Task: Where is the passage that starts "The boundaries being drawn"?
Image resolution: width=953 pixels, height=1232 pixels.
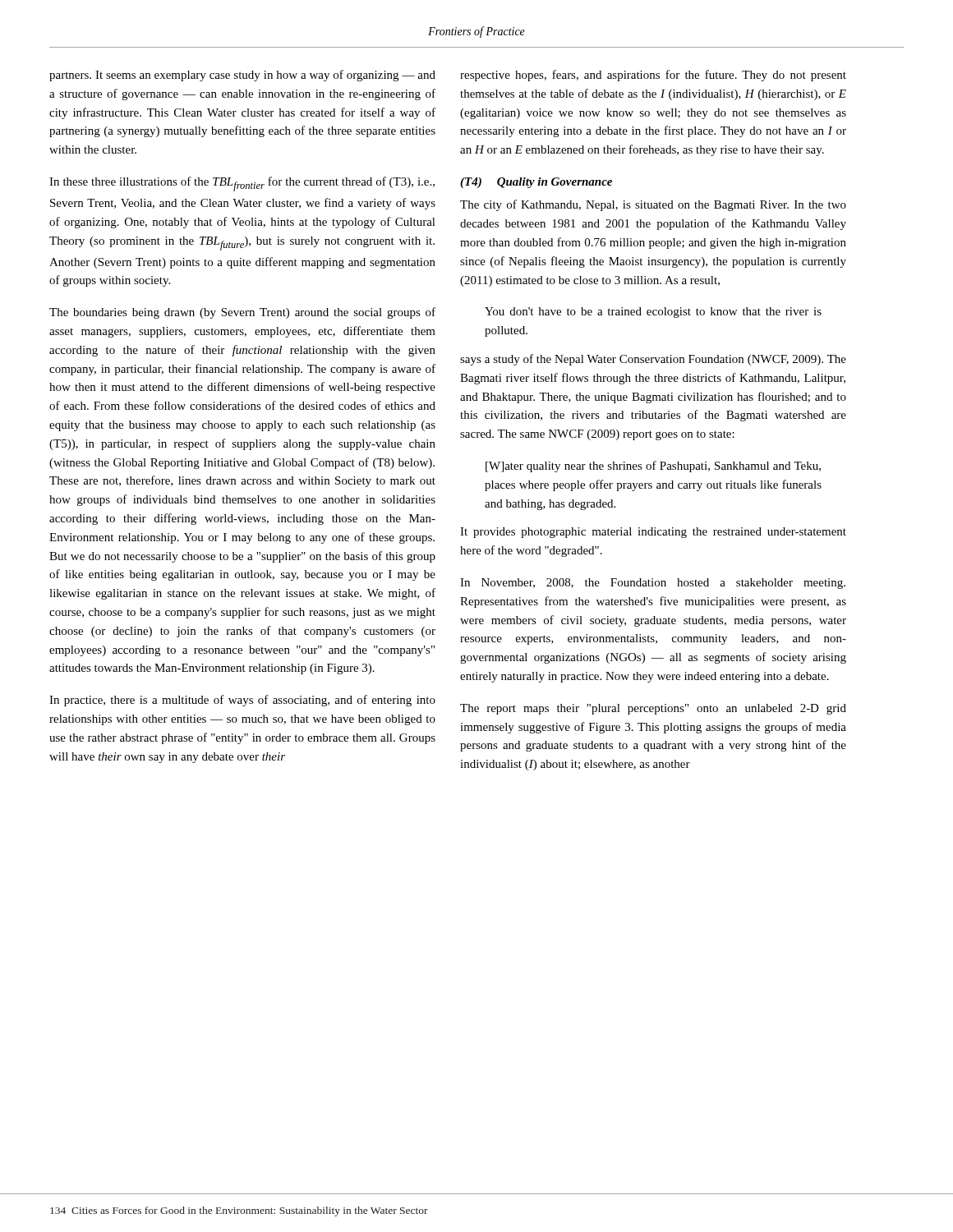Action: coord(242,490)
